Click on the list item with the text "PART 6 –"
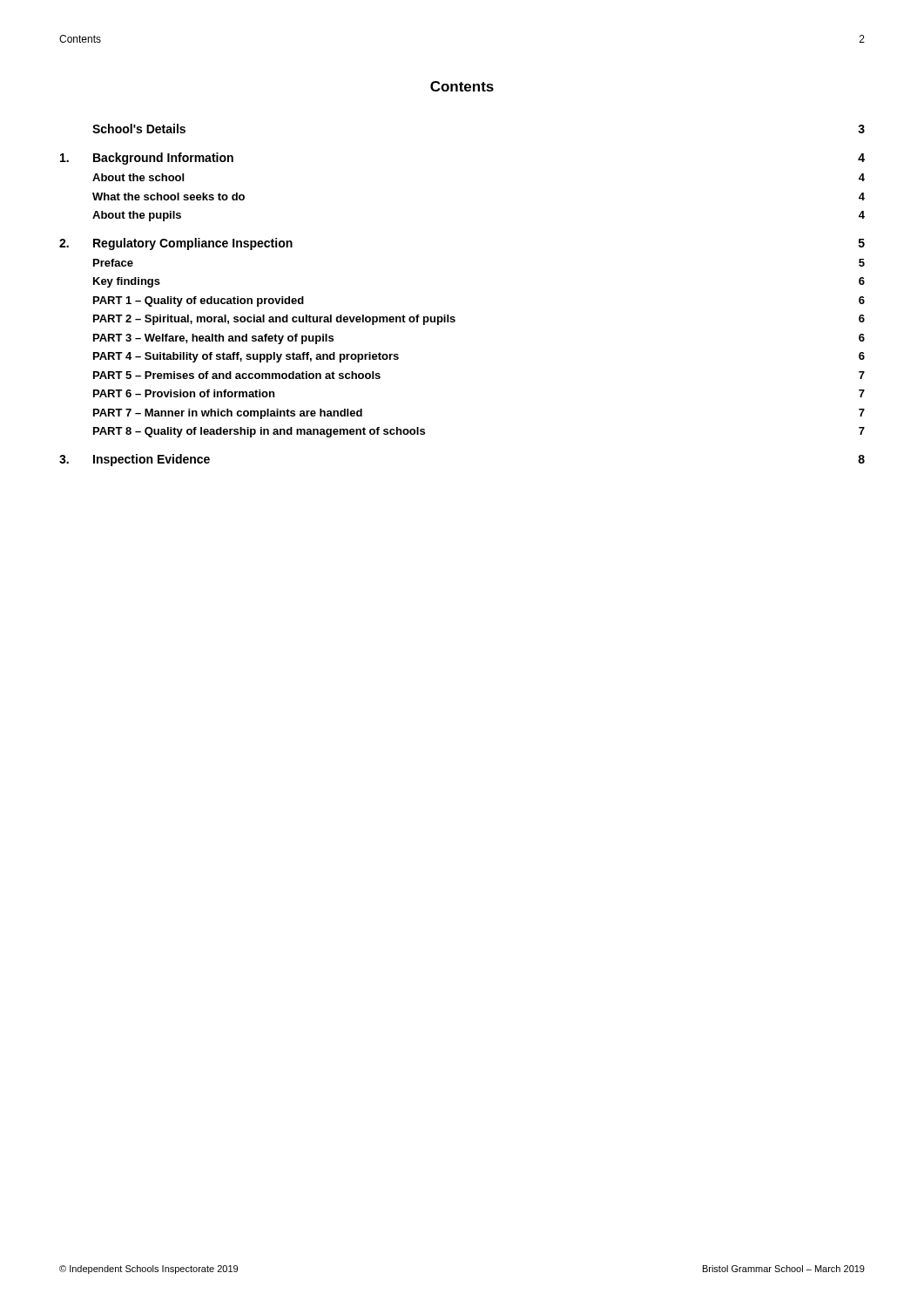The height and width of the screenshot is (1307, 924). [185, 393]
